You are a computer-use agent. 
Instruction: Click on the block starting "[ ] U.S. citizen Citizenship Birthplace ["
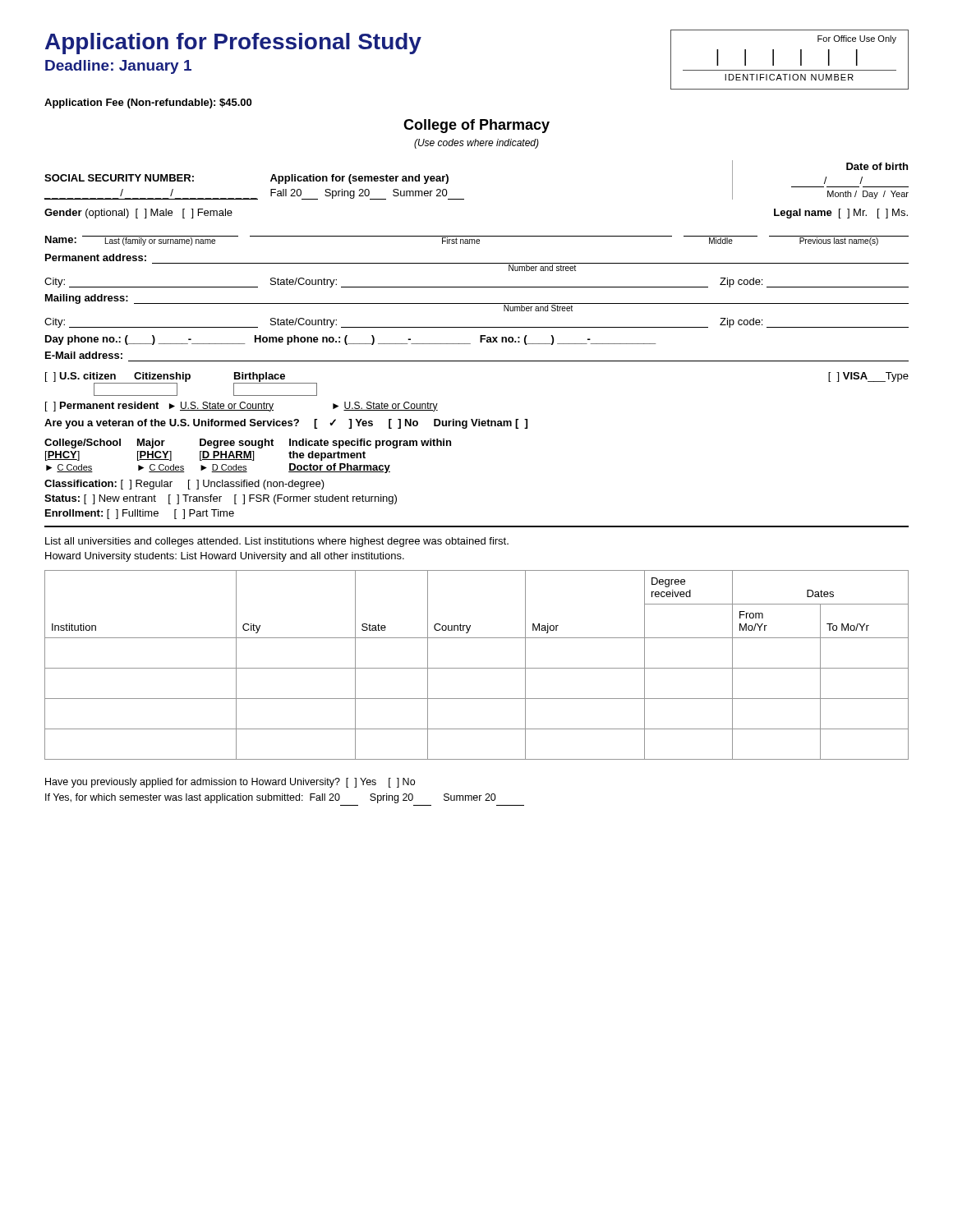(x=136, y=383)
